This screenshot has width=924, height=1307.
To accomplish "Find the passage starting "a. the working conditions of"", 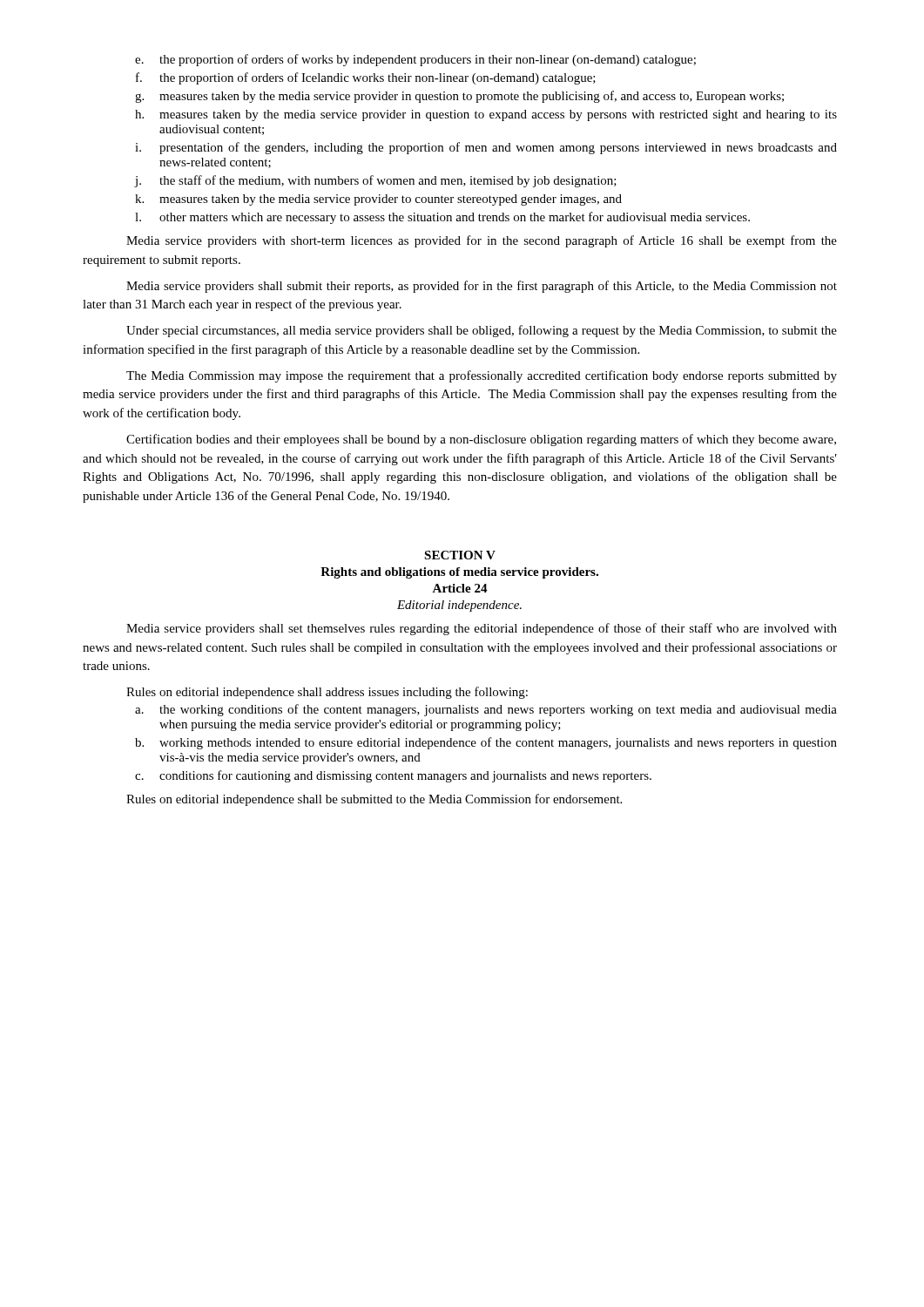I will [x=486, y=717].
